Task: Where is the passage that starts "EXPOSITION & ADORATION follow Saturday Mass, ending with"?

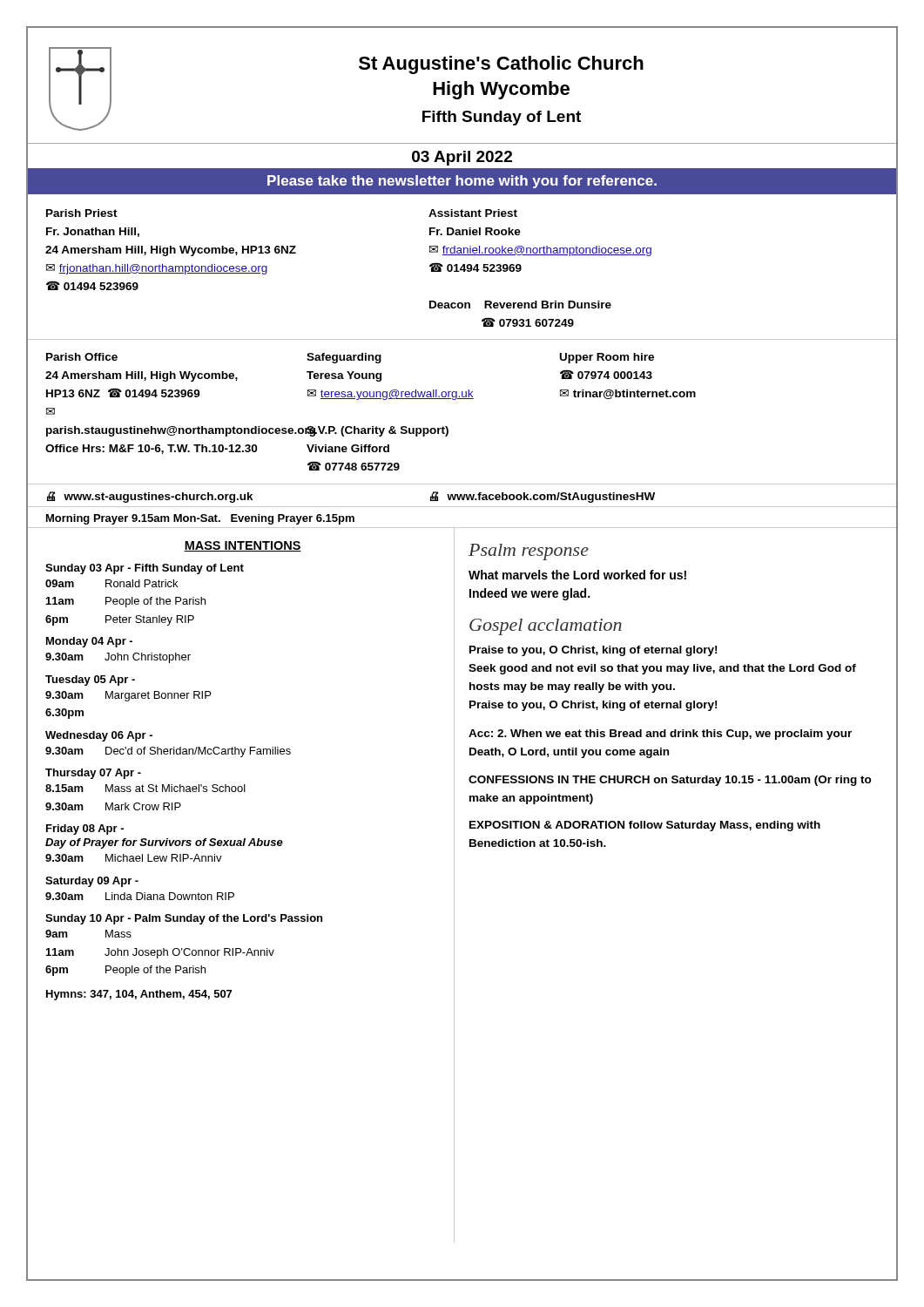Action: pos(645,834)
